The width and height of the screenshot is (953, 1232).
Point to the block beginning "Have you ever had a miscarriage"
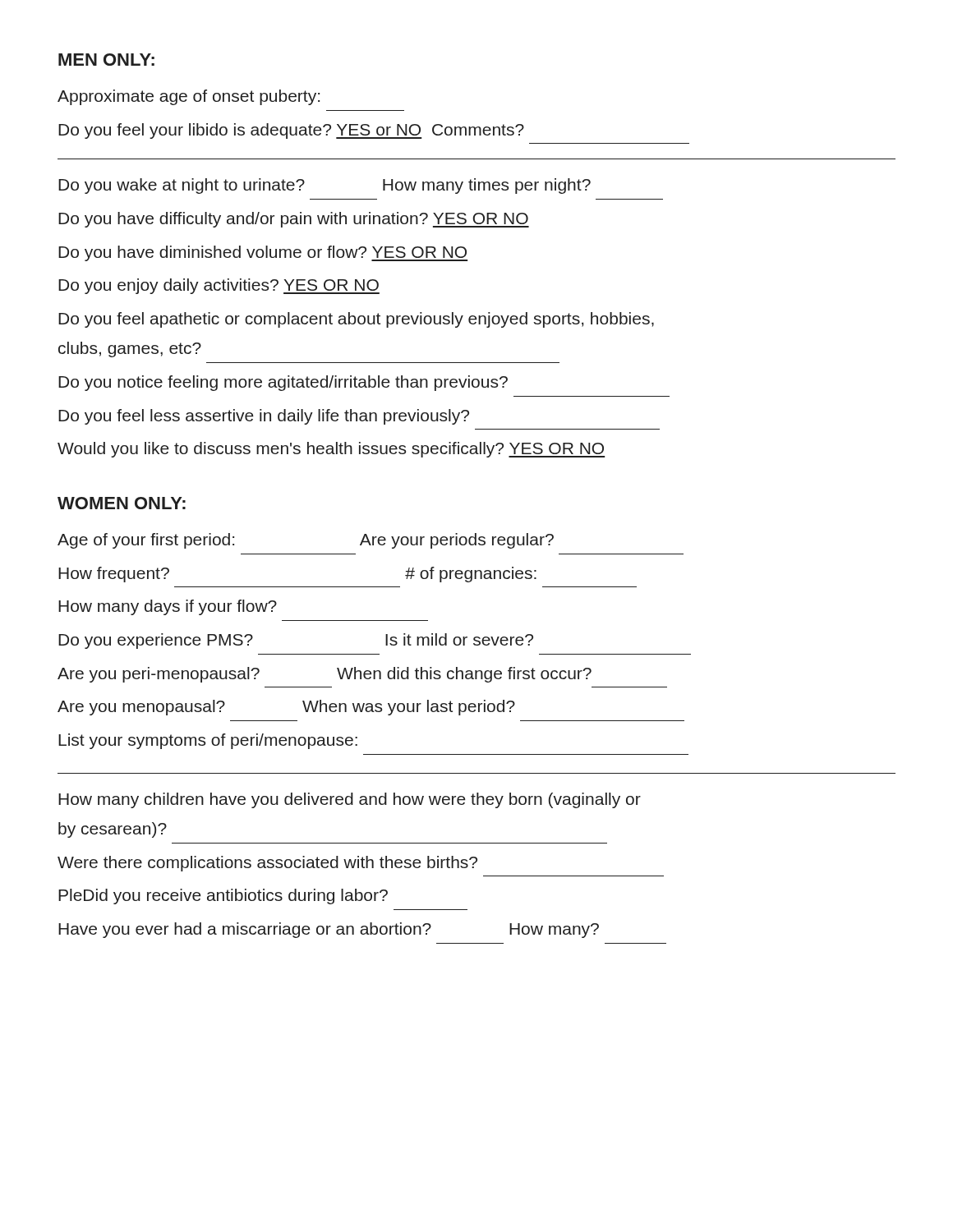tap(362, 931)
